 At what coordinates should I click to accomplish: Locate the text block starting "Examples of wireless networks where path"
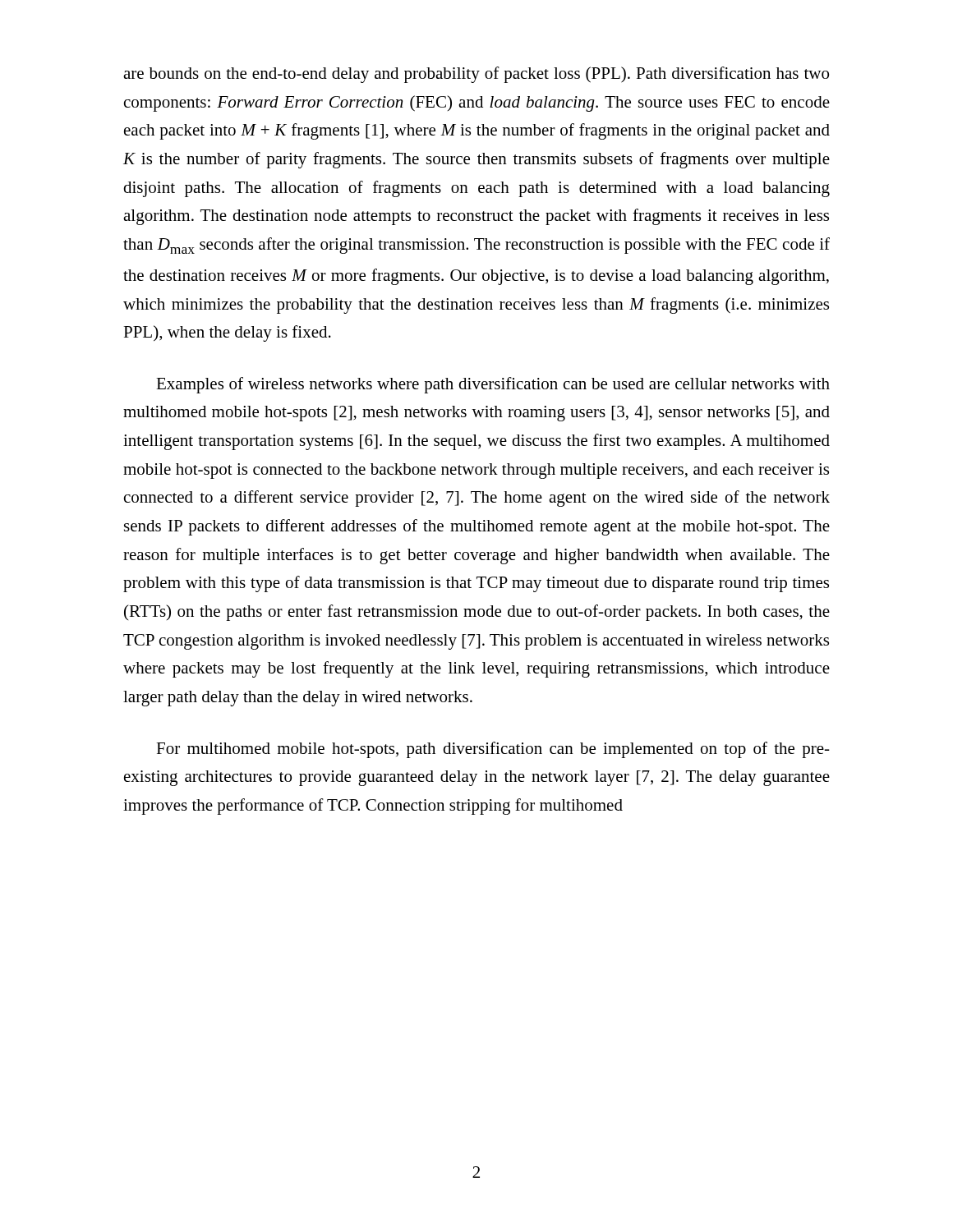pos(476,540)
